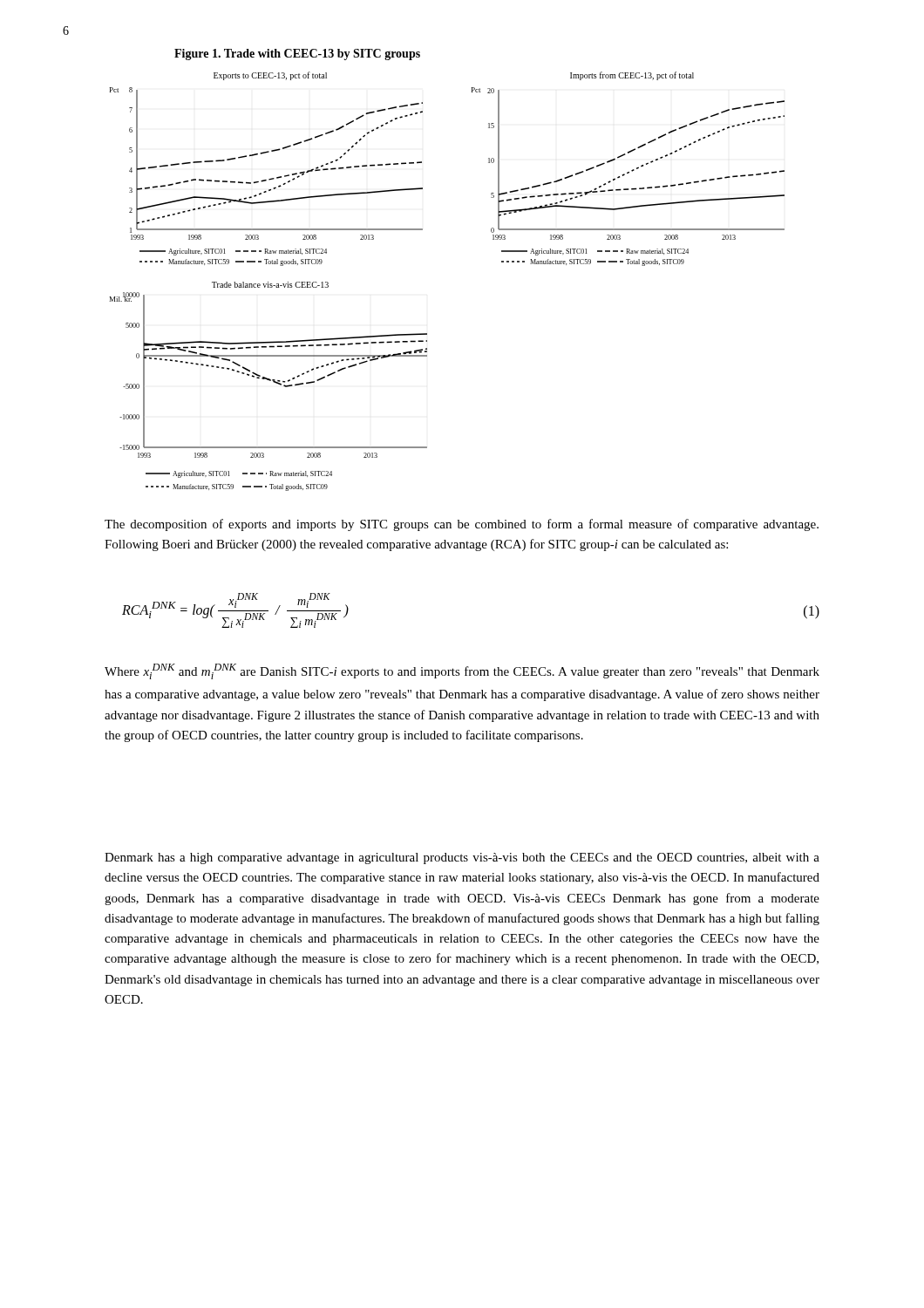Viewport: 924px width, 1308px height.
Task: Navigate to the block starting "Denmark has a high comparative advantage"
Action: point(462,928)
